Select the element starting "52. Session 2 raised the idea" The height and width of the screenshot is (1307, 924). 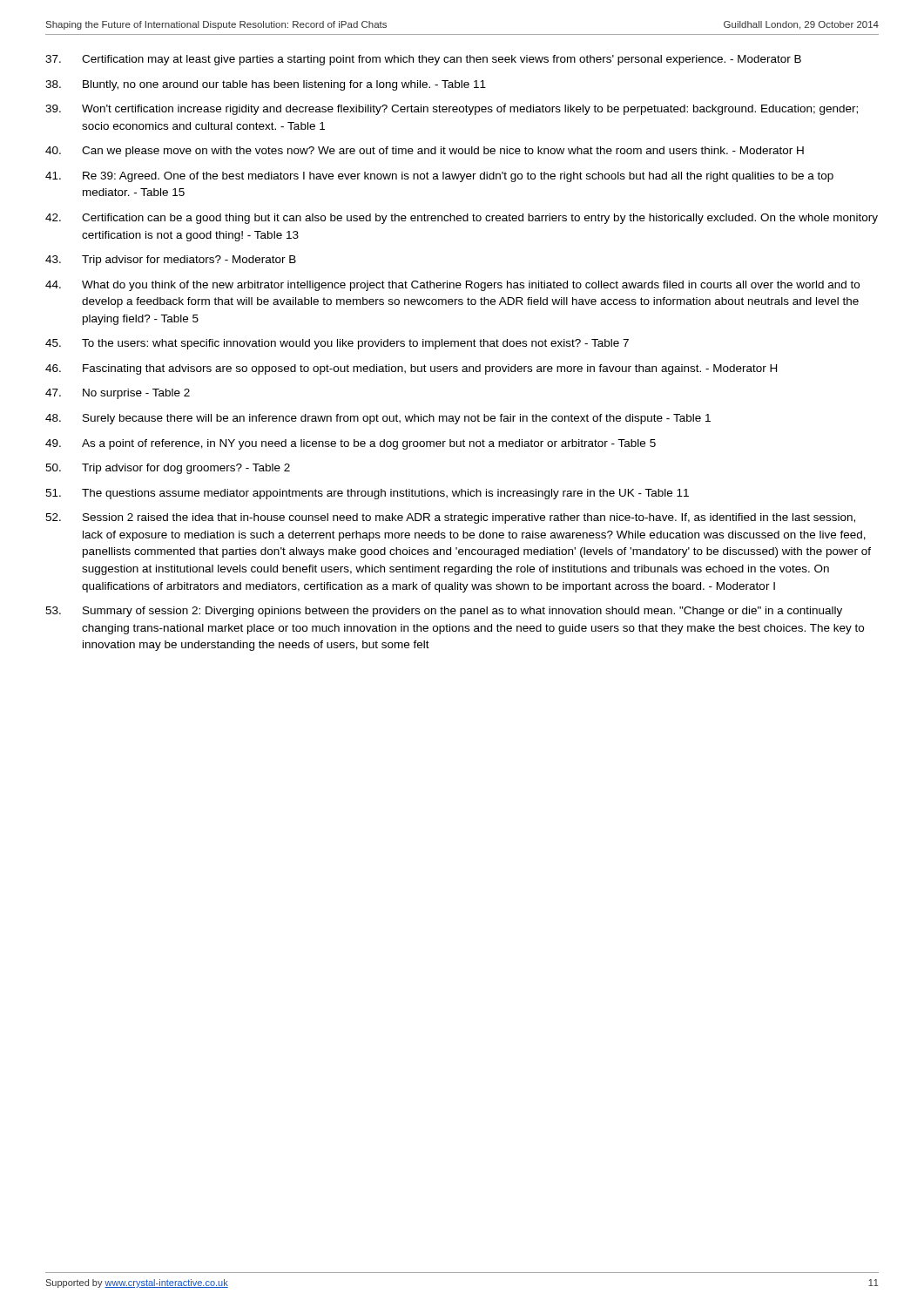[x=462, y=552]
